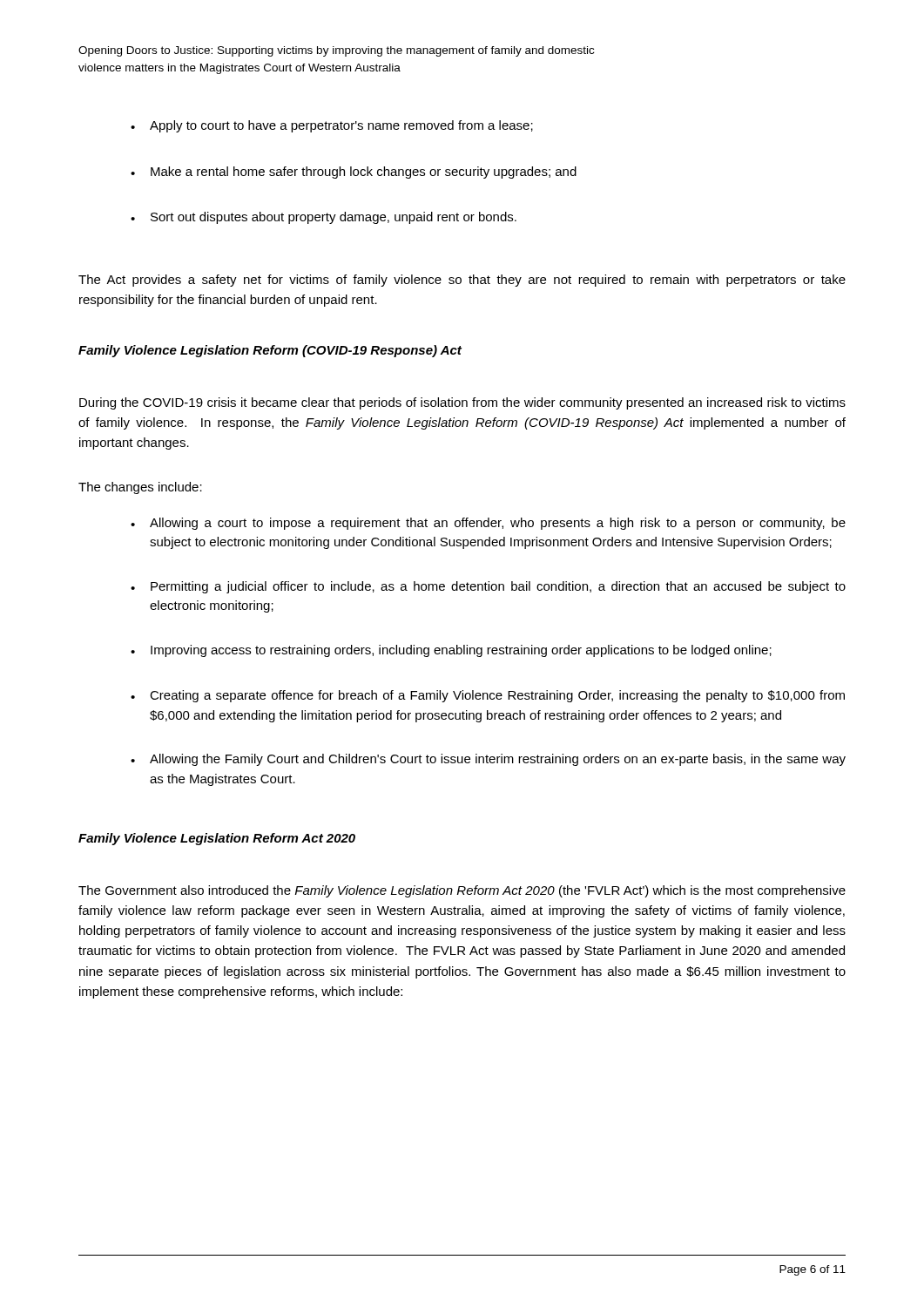The width and height of the screenshot is (924, 1307).
Task: Point to the block starting "• Allowing a court to impose a requirement"
Action: point(488,532)
